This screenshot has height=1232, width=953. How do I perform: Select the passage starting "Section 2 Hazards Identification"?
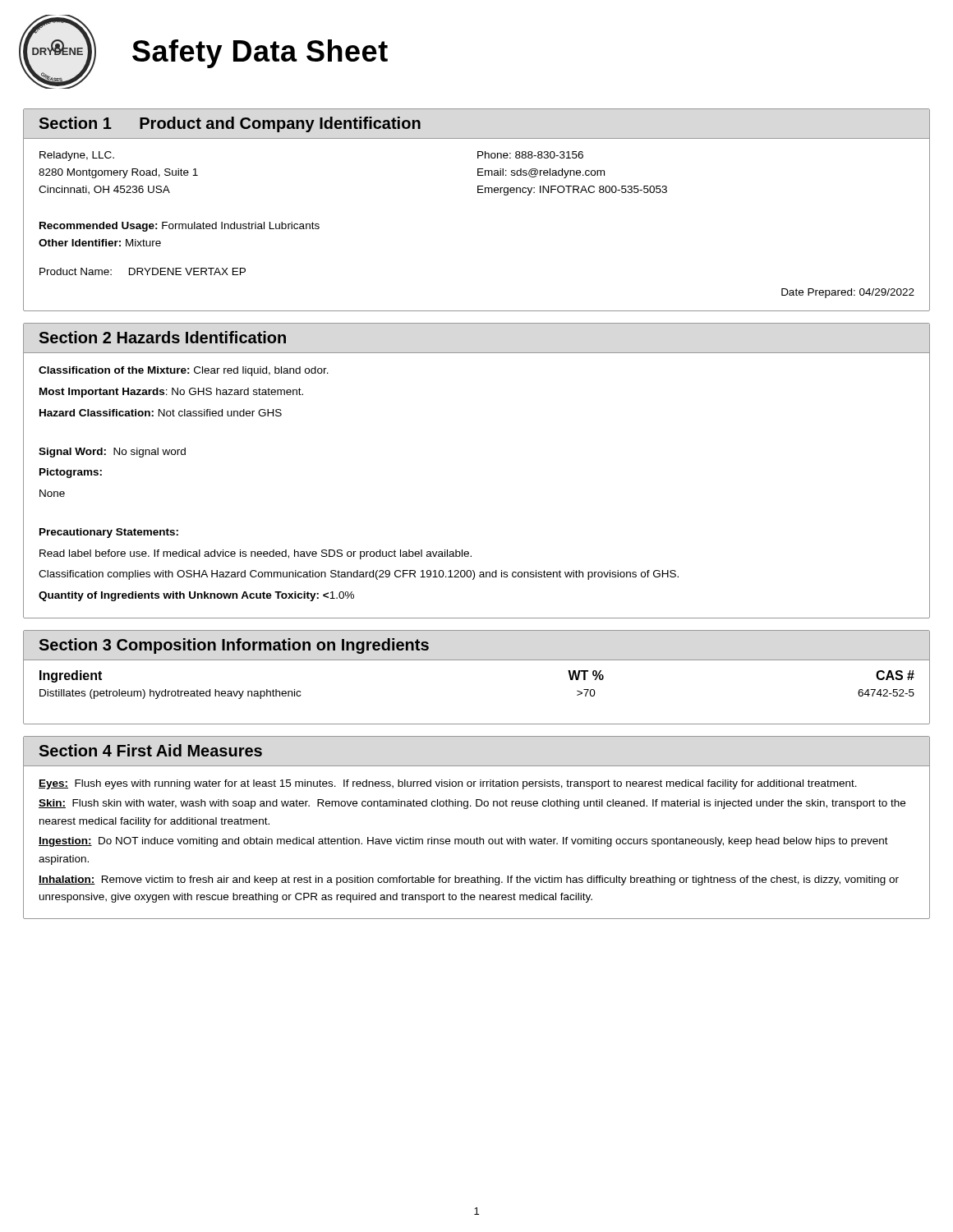(163, 338)
